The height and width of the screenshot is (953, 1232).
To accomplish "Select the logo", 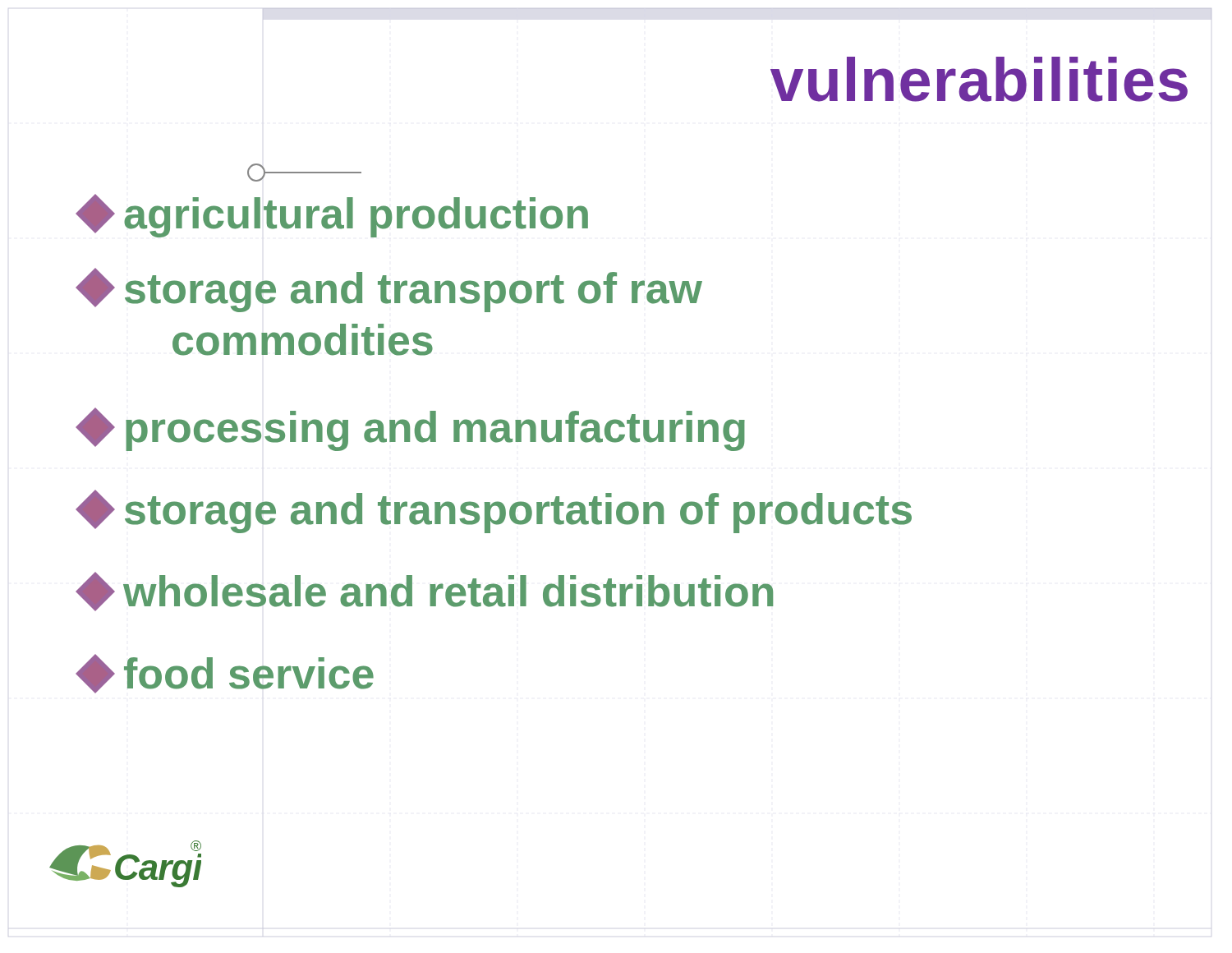I will [121, 865].
